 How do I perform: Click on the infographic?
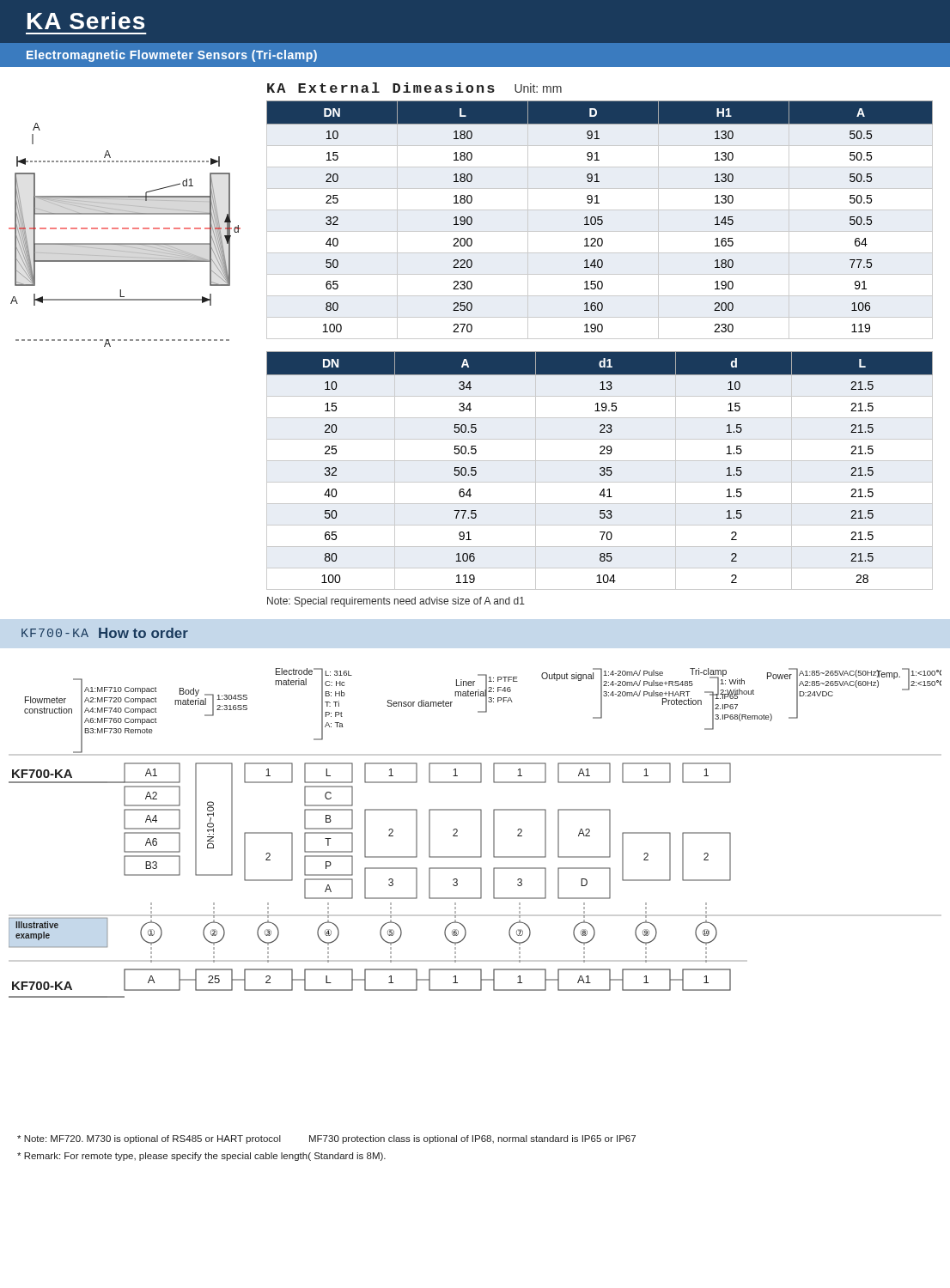(475, 889)
